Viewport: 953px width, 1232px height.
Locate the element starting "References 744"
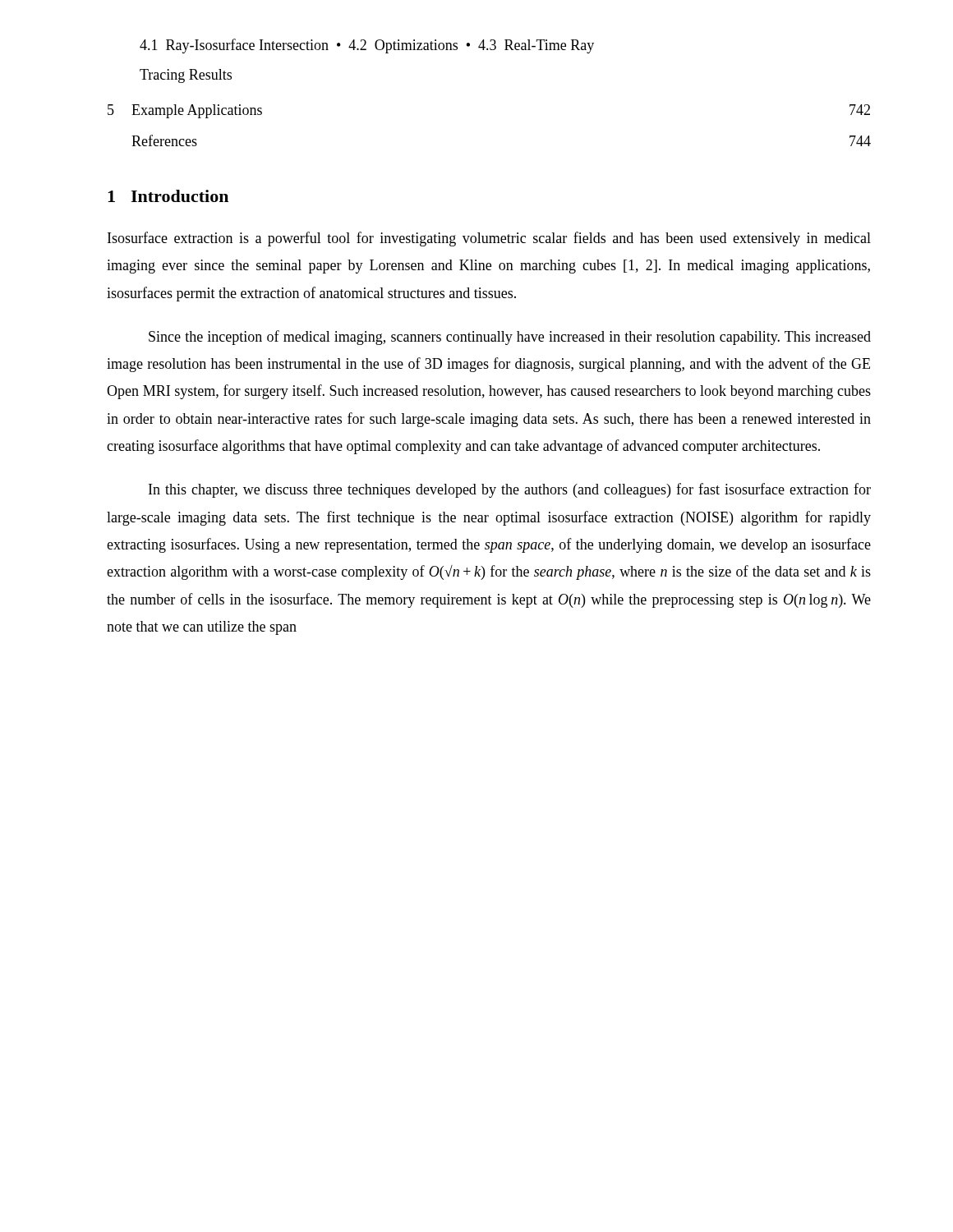[x=164, y=140]
